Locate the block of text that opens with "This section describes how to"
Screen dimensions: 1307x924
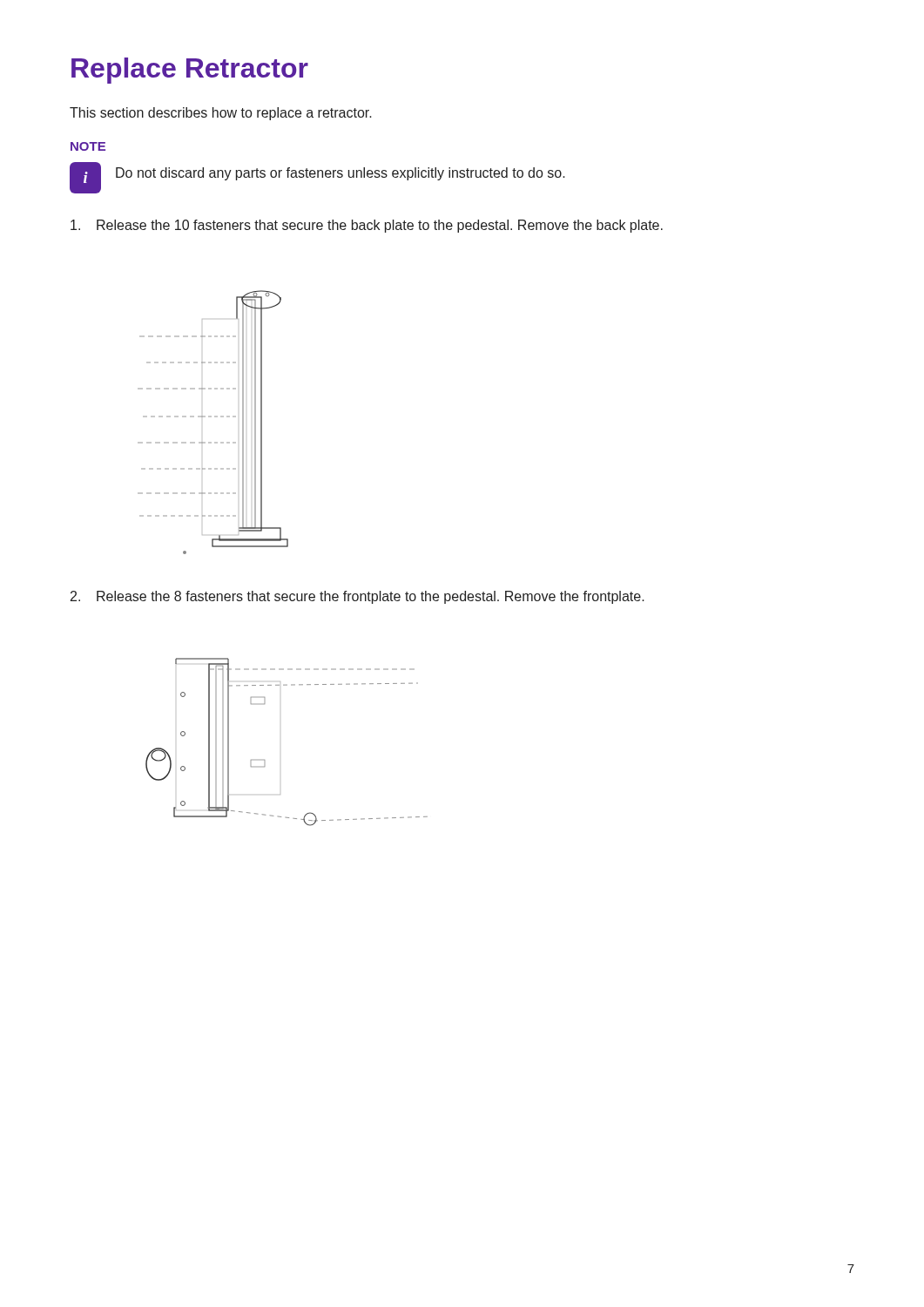point(221,114)
